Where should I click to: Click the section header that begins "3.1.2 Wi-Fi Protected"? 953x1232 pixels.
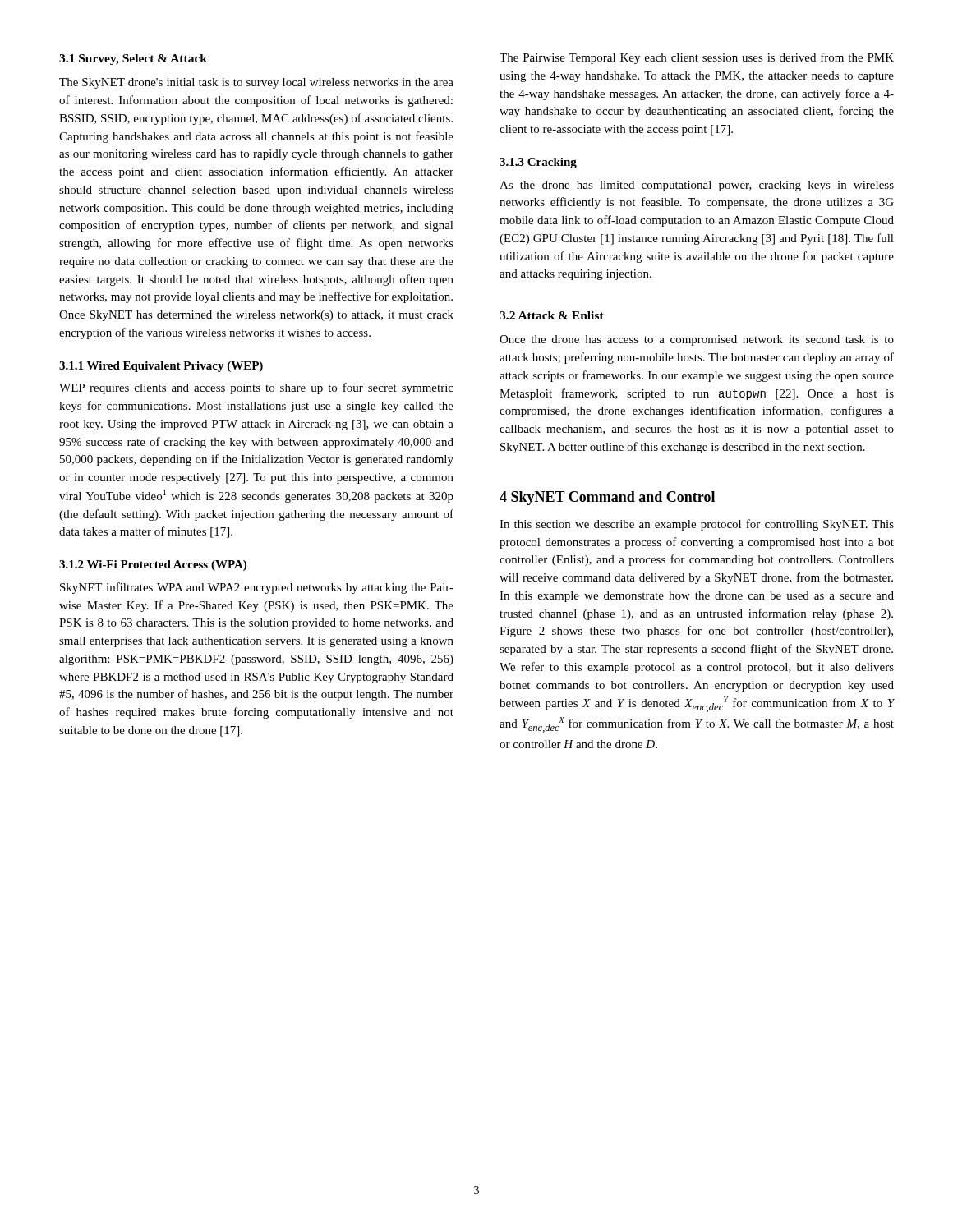153,564
